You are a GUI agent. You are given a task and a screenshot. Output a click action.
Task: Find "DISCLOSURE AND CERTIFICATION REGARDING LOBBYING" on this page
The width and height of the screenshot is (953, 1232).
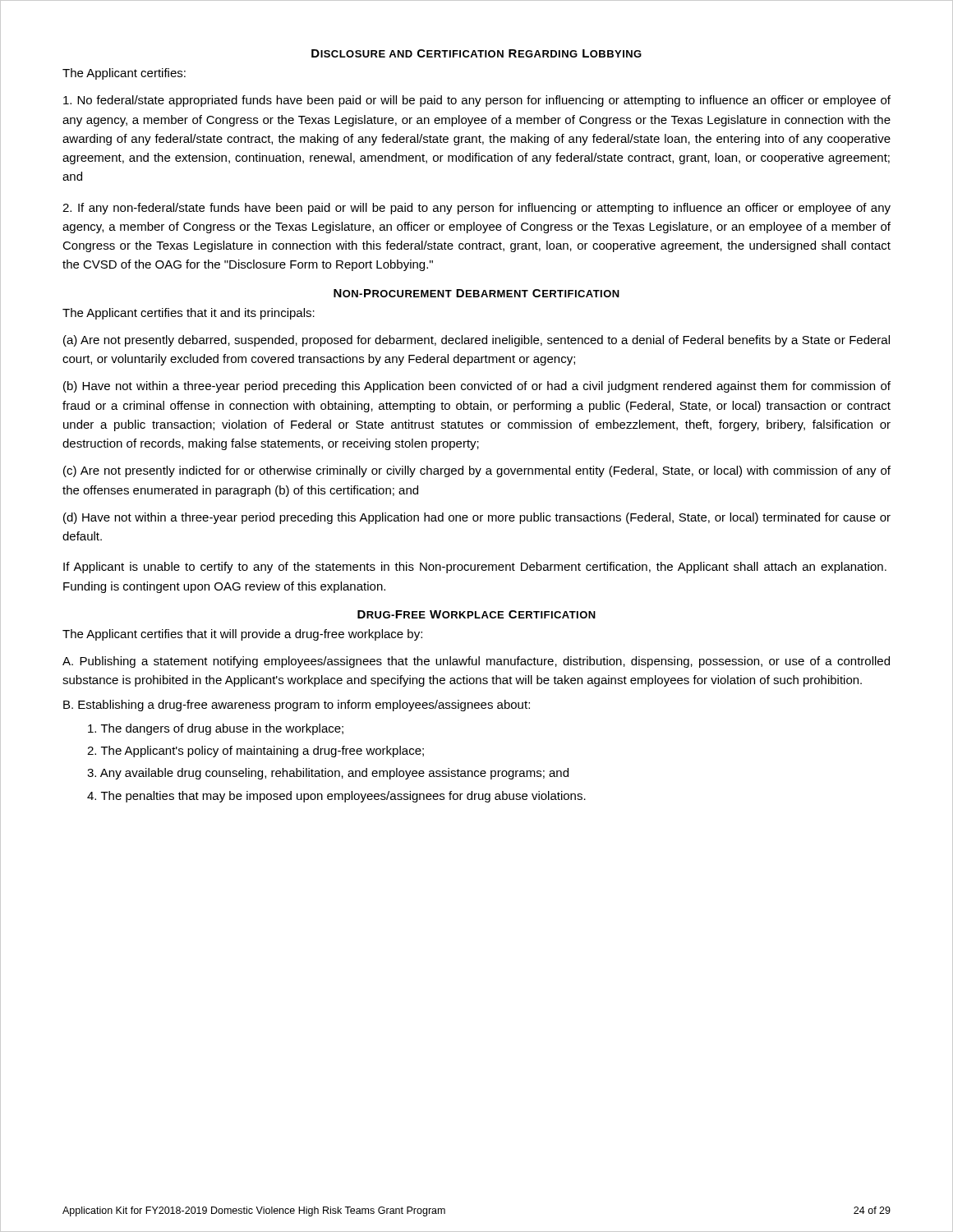[x=476, y=53]
